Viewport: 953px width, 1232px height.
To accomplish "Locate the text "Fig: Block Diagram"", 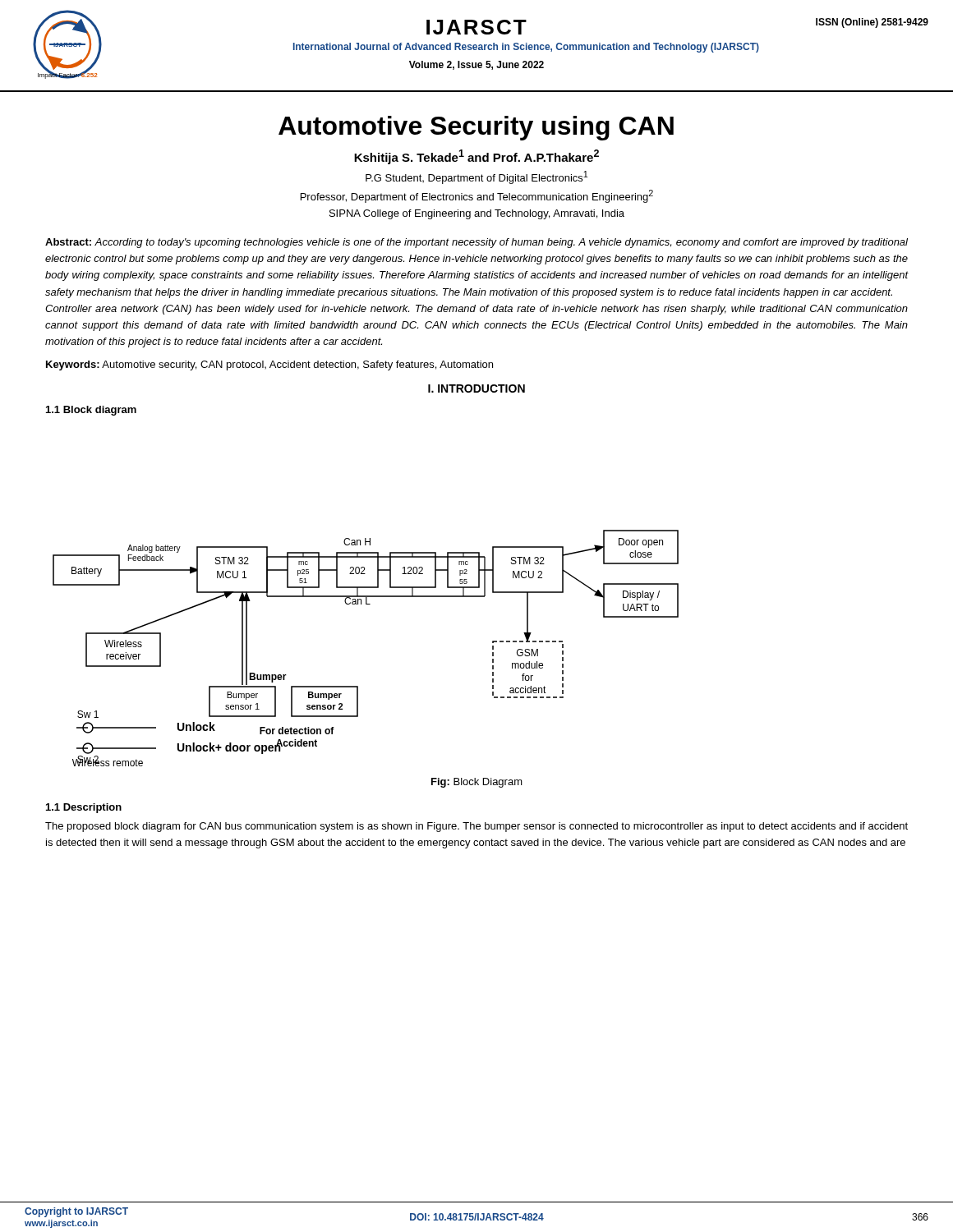I will (x=476, y=782).
